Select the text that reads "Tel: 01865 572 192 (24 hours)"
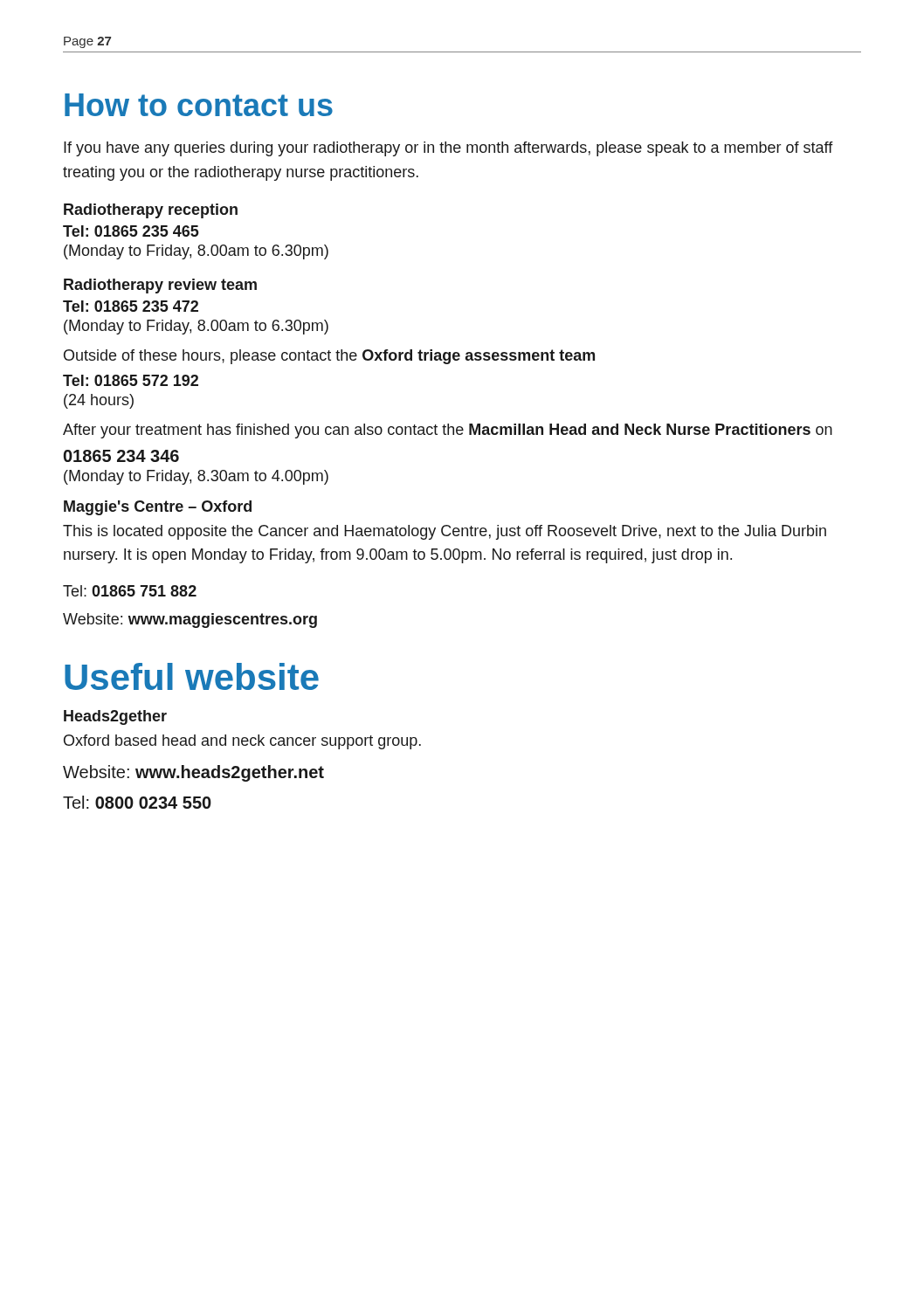924x1310 pixels. click(x=131, y=380)
